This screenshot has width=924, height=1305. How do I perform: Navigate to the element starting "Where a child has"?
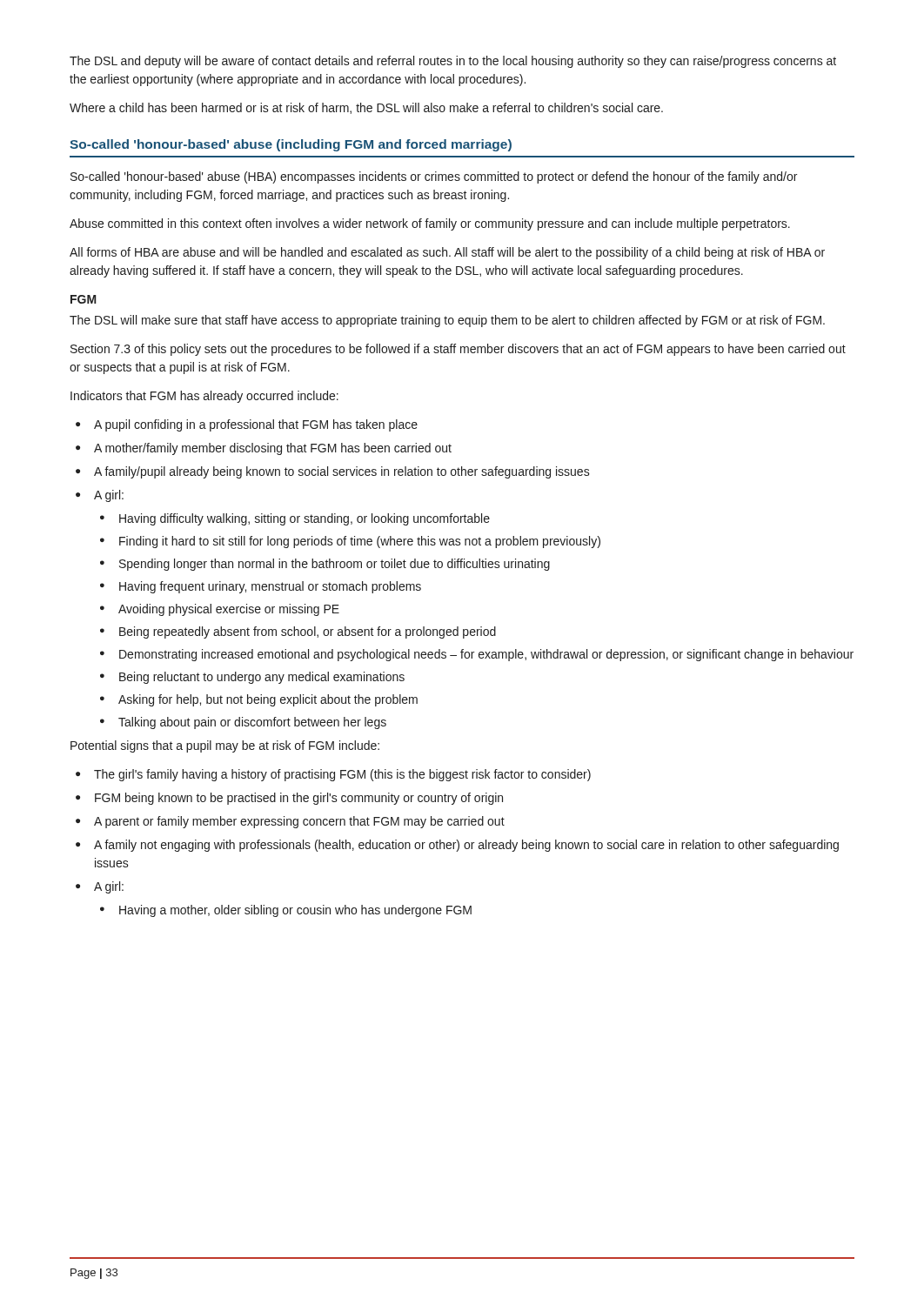pyautogui.click(x=462, y=108)
